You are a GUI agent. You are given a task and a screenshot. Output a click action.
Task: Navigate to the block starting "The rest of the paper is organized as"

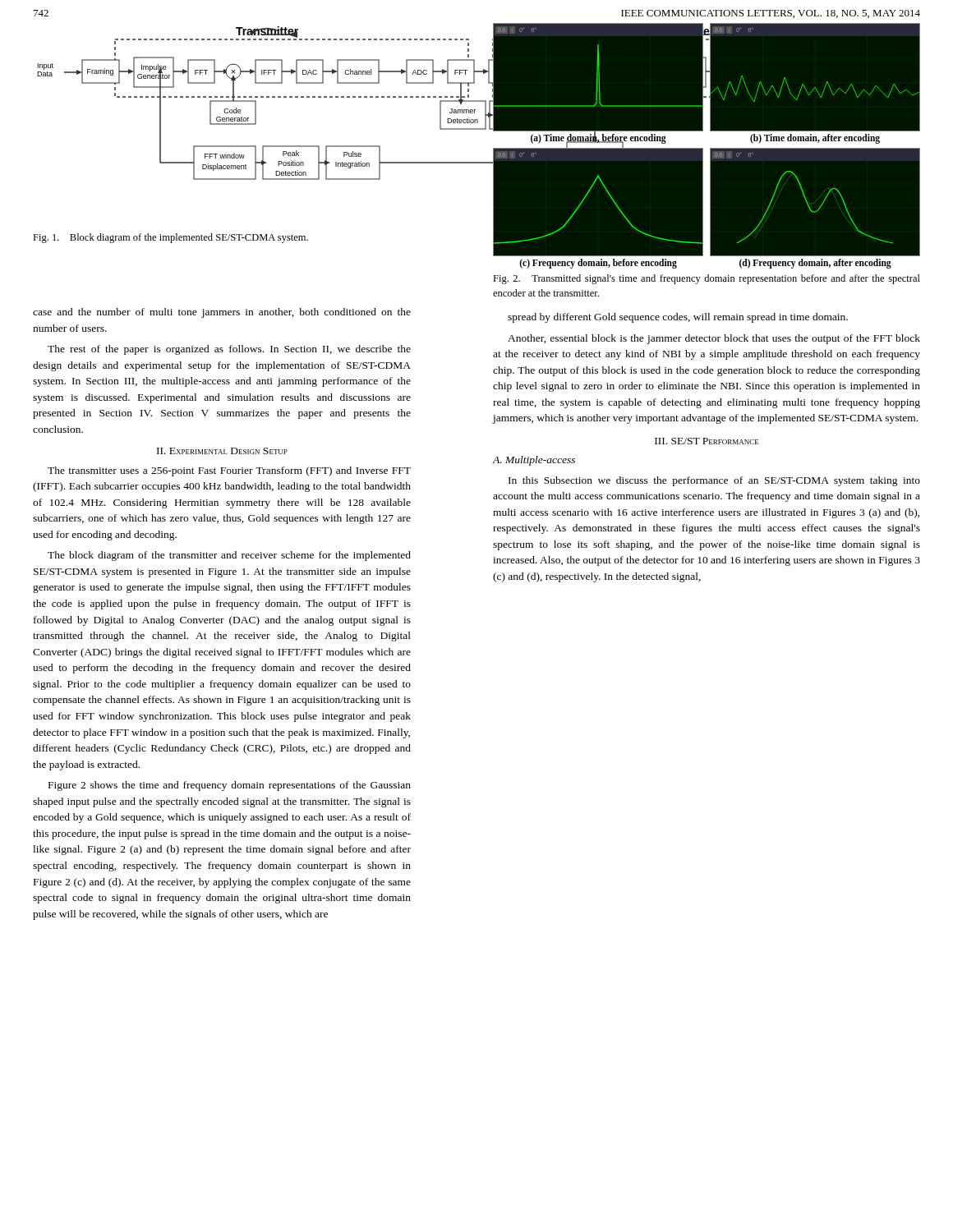click(222, 389)
